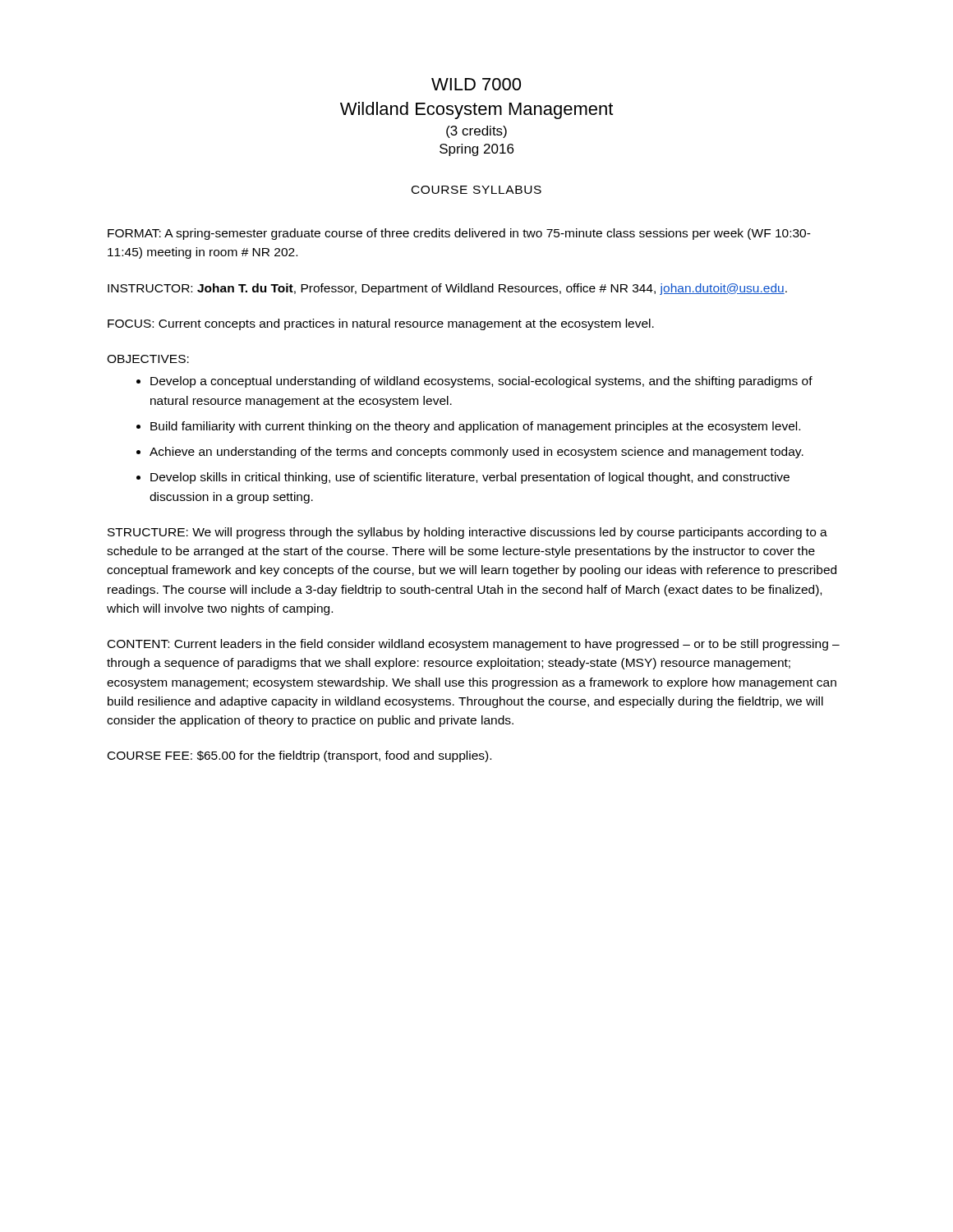
Task: Click the passage that begins "FOCUS: Current concepts and"
Action: 381,323
